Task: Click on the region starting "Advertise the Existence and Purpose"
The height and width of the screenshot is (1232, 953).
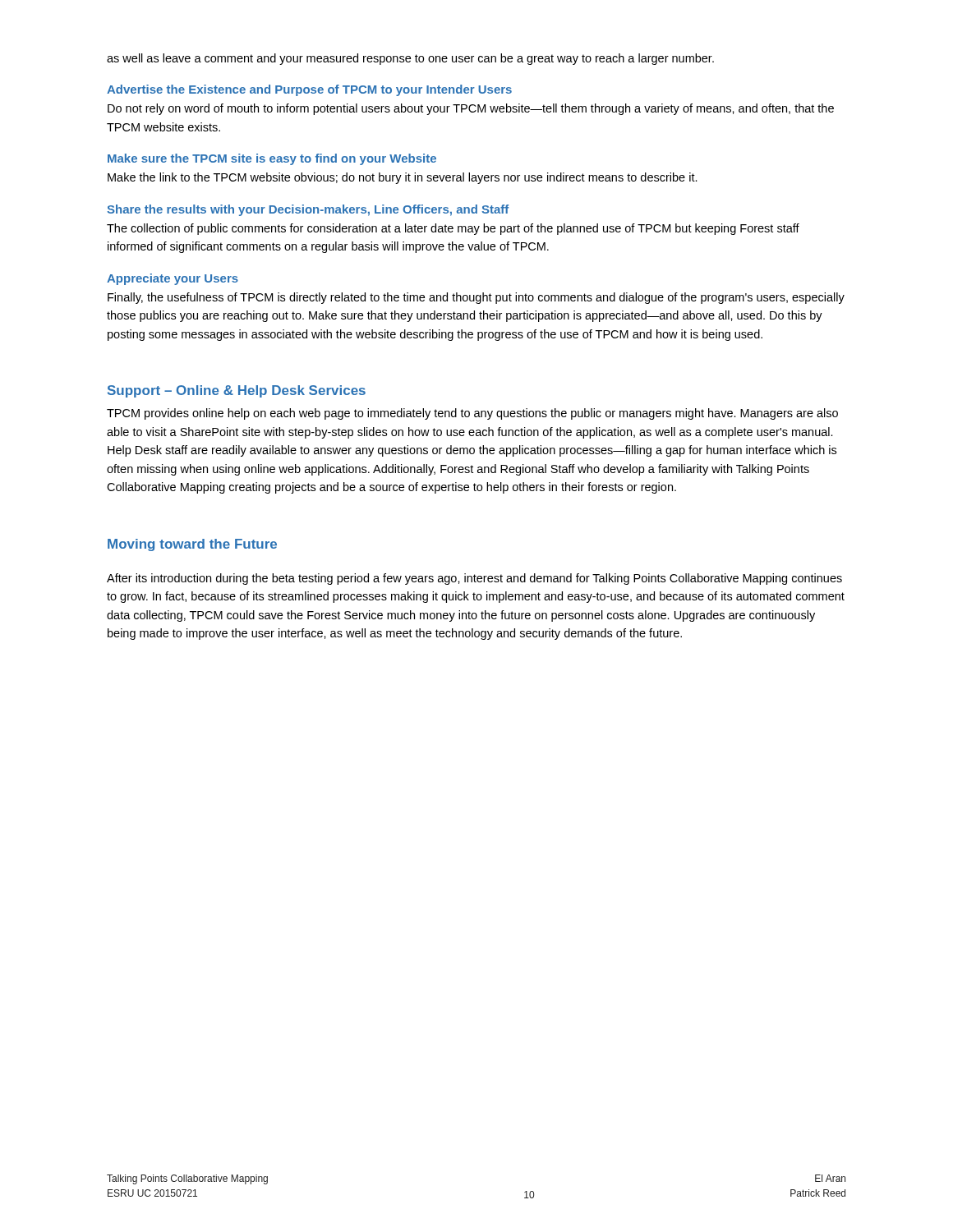Action: (476, 90)
